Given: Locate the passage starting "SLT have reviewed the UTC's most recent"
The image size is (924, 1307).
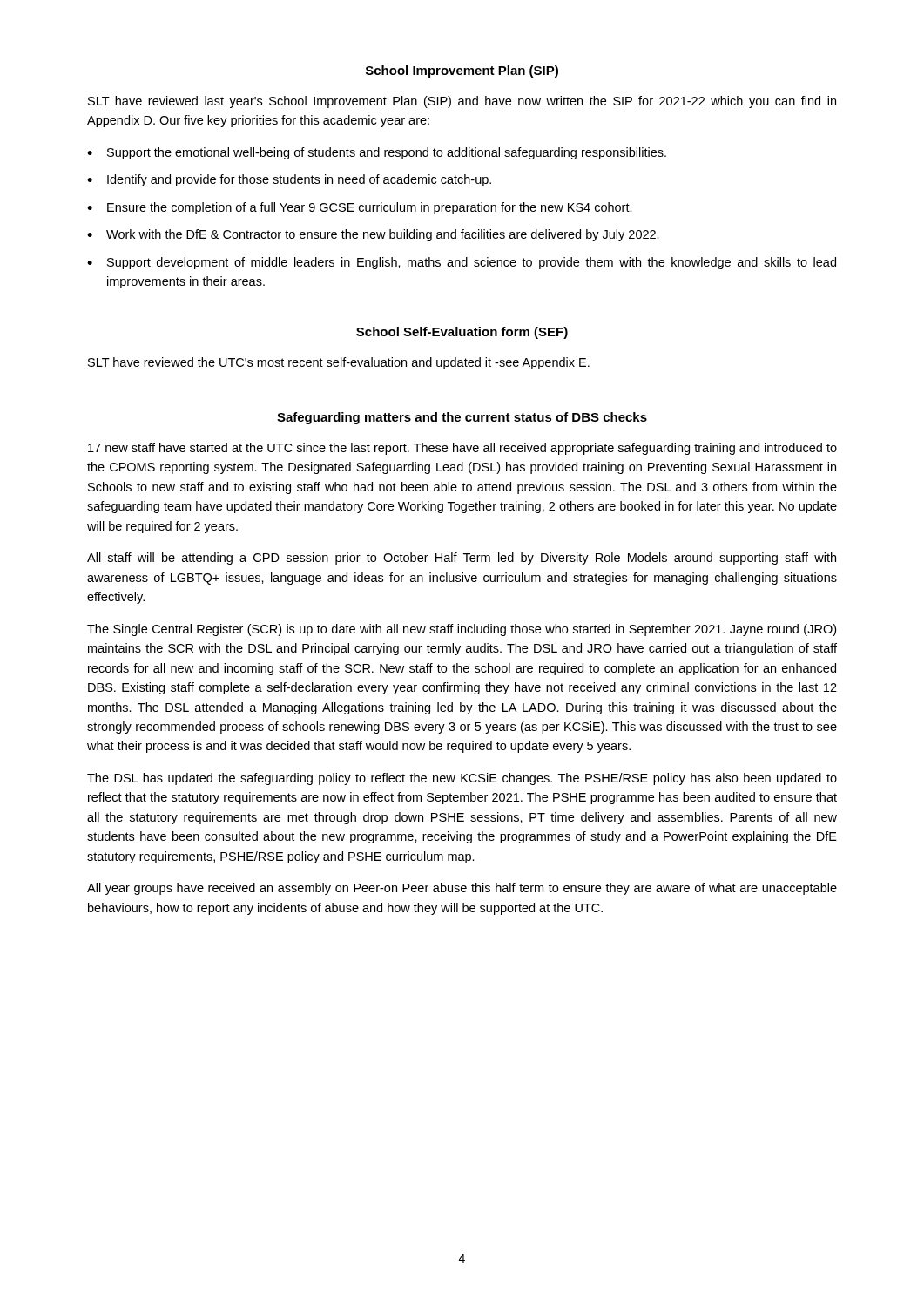Looking at the screenshot, I should point(339,363).
